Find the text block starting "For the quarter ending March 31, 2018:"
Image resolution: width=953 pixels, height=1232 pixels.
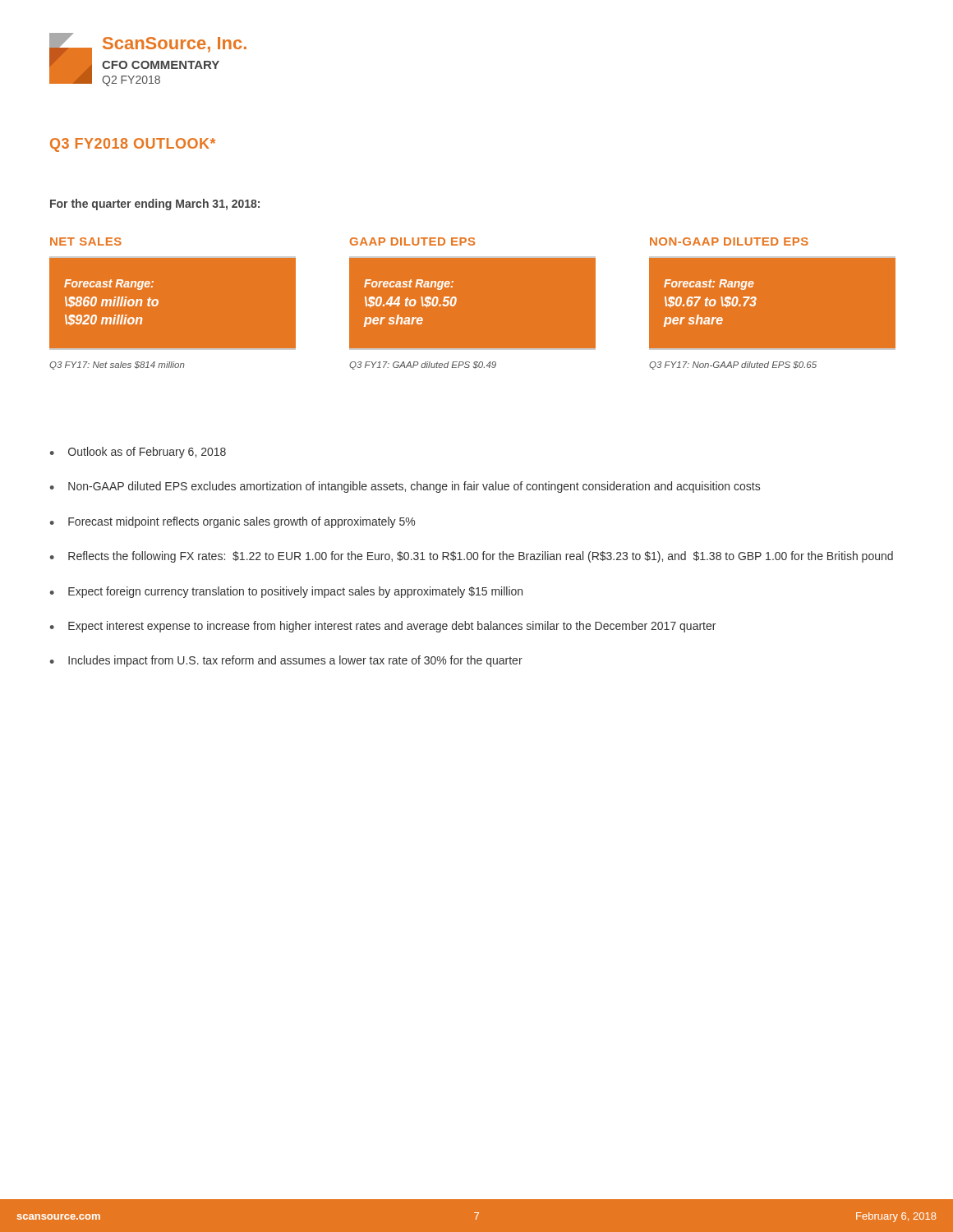click(x=155, y=204)
